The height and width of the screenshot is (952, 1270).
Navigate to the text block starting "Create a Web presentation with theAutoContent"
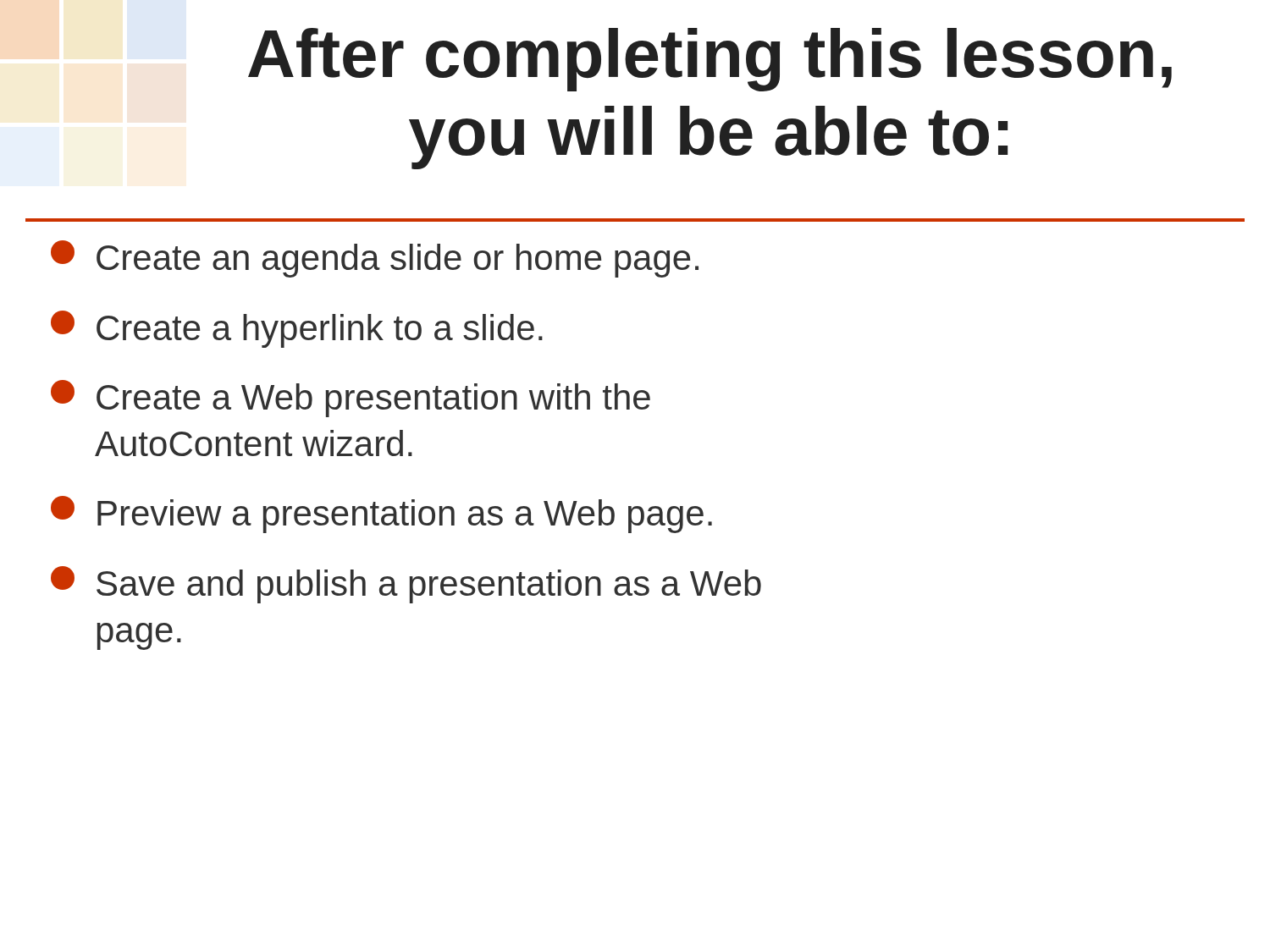351,421
